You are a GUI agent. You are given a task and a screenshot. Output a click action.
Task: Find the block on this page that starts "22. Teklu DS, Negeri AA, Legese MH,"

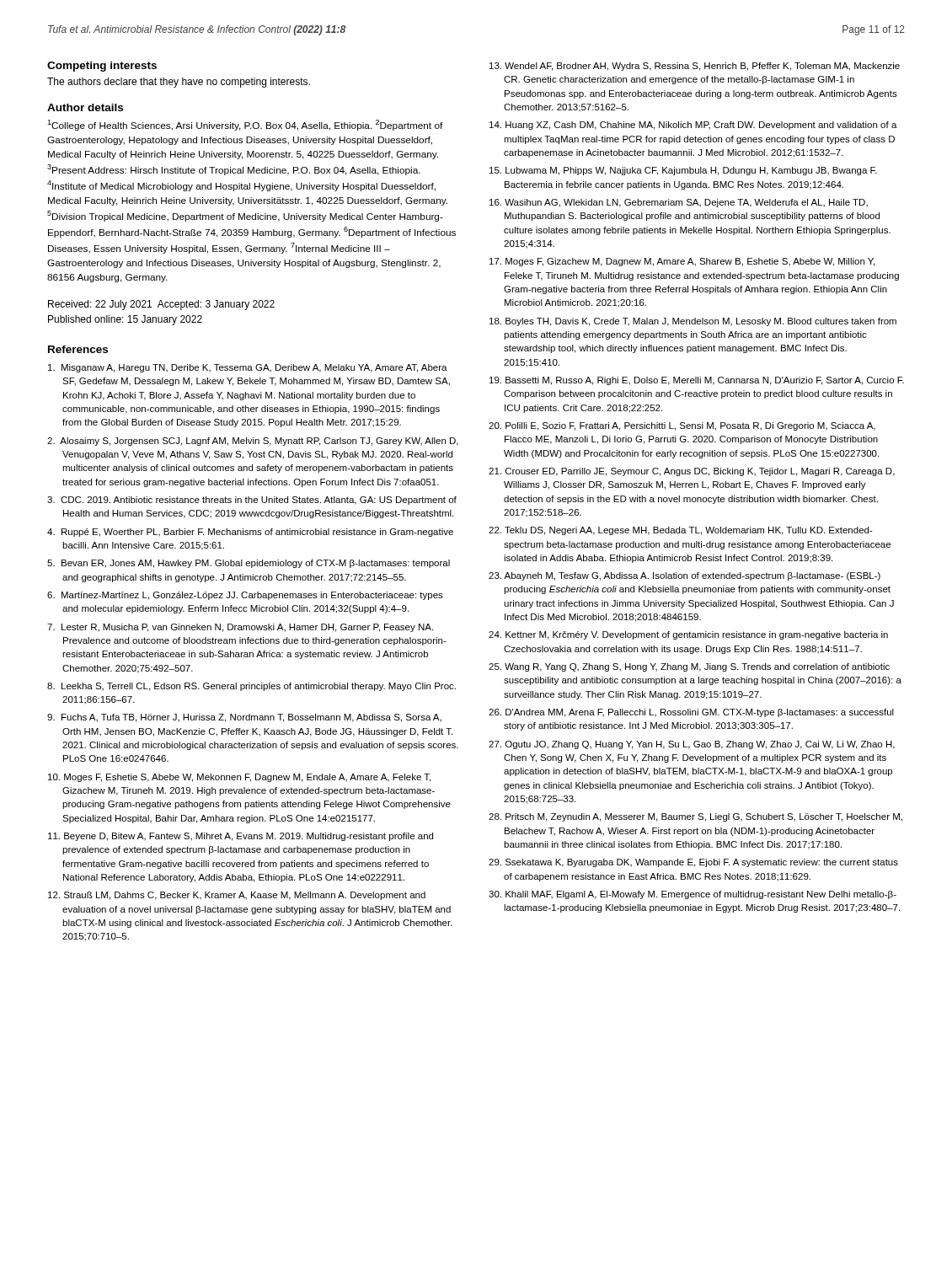click(x=690, y=544)
